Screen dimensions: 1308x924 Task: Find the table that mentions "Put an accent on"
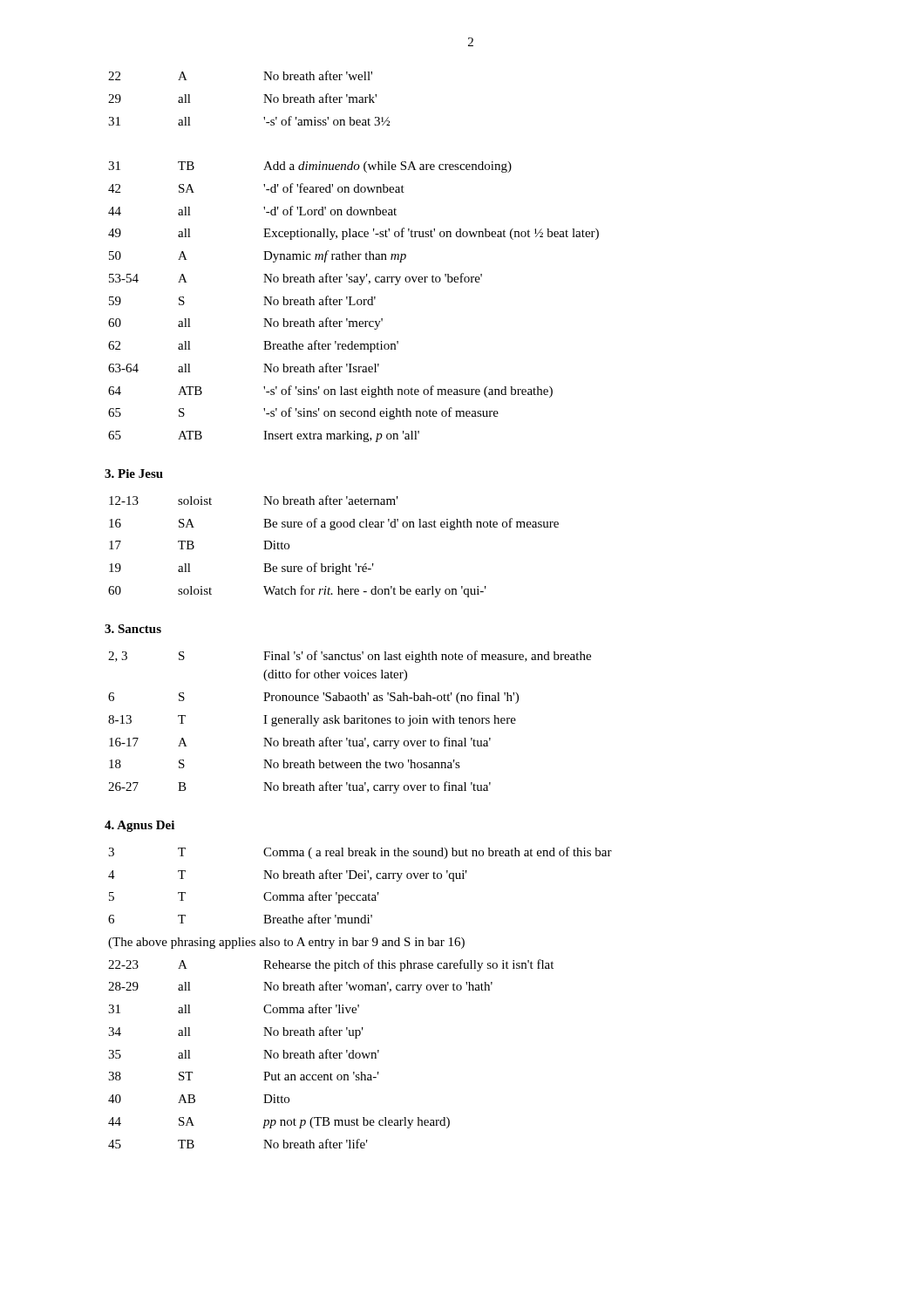(471, 998)
